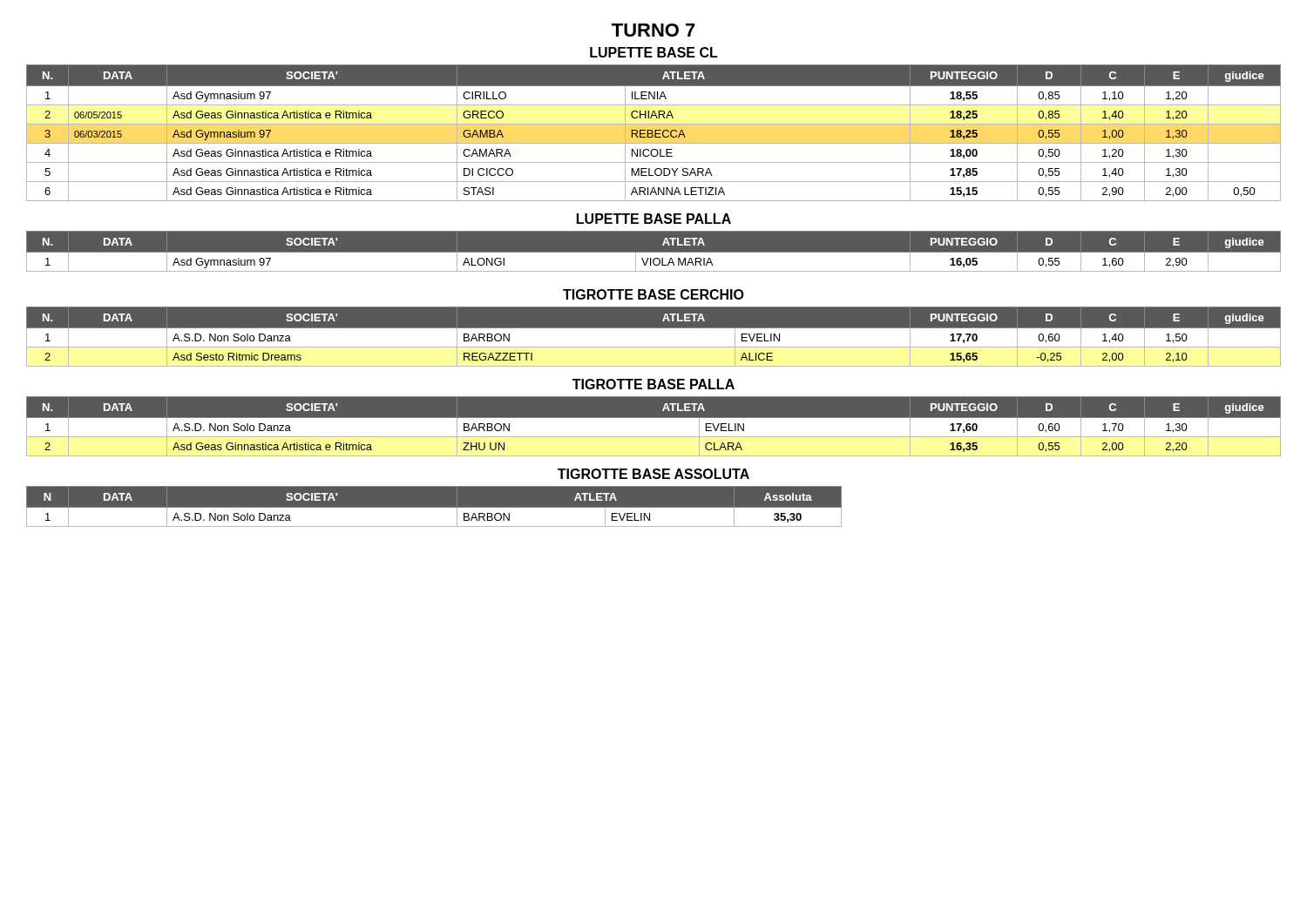Point to the region starting "TURNO 7"
Image resolution: width=1307 pixels, height=924 pixels.
(654, 30)
